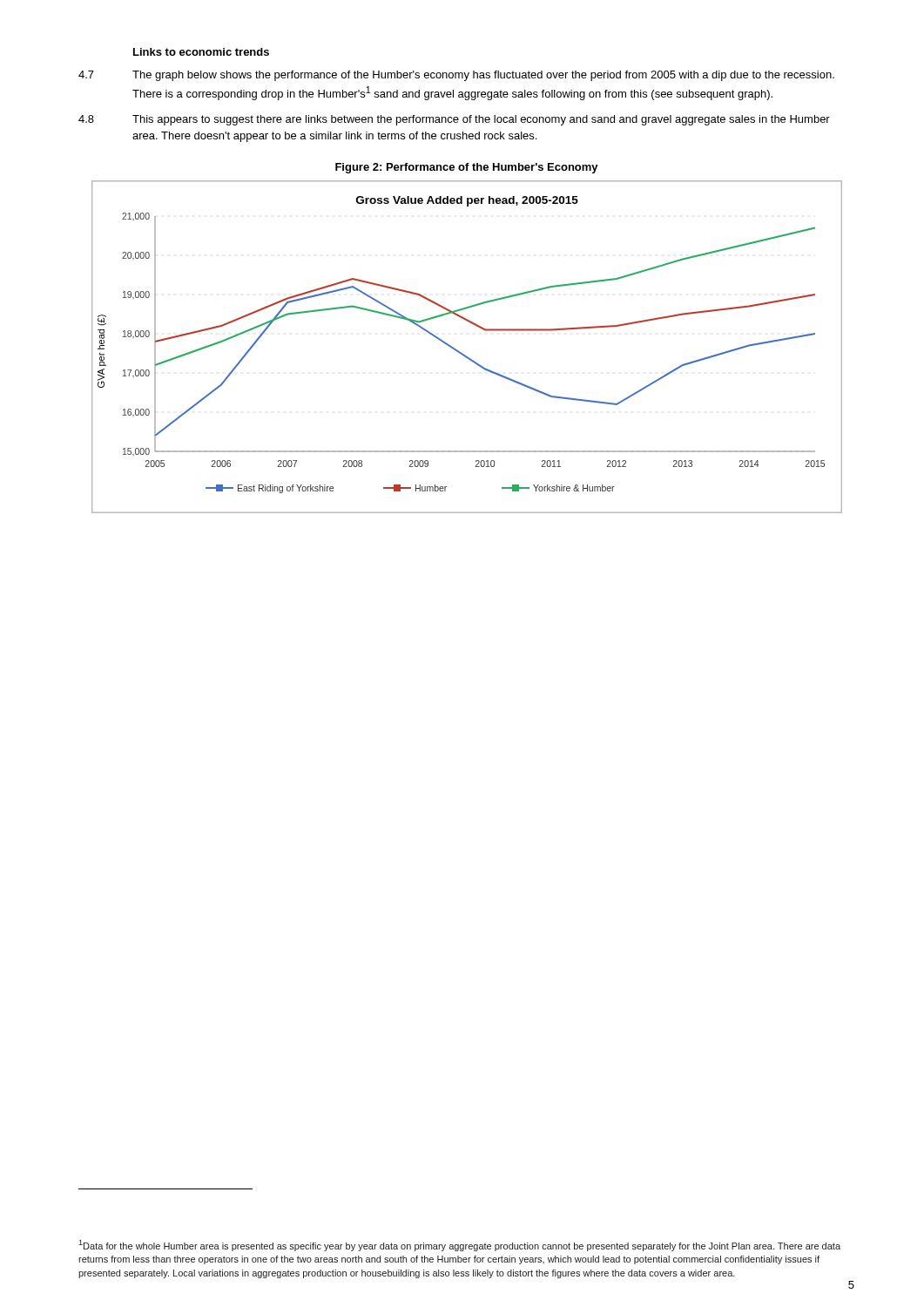Locate the footnote that reads "1Data for the whole Humber area is"
Screen dimensions: 1307x924
tap(459, 1258)
